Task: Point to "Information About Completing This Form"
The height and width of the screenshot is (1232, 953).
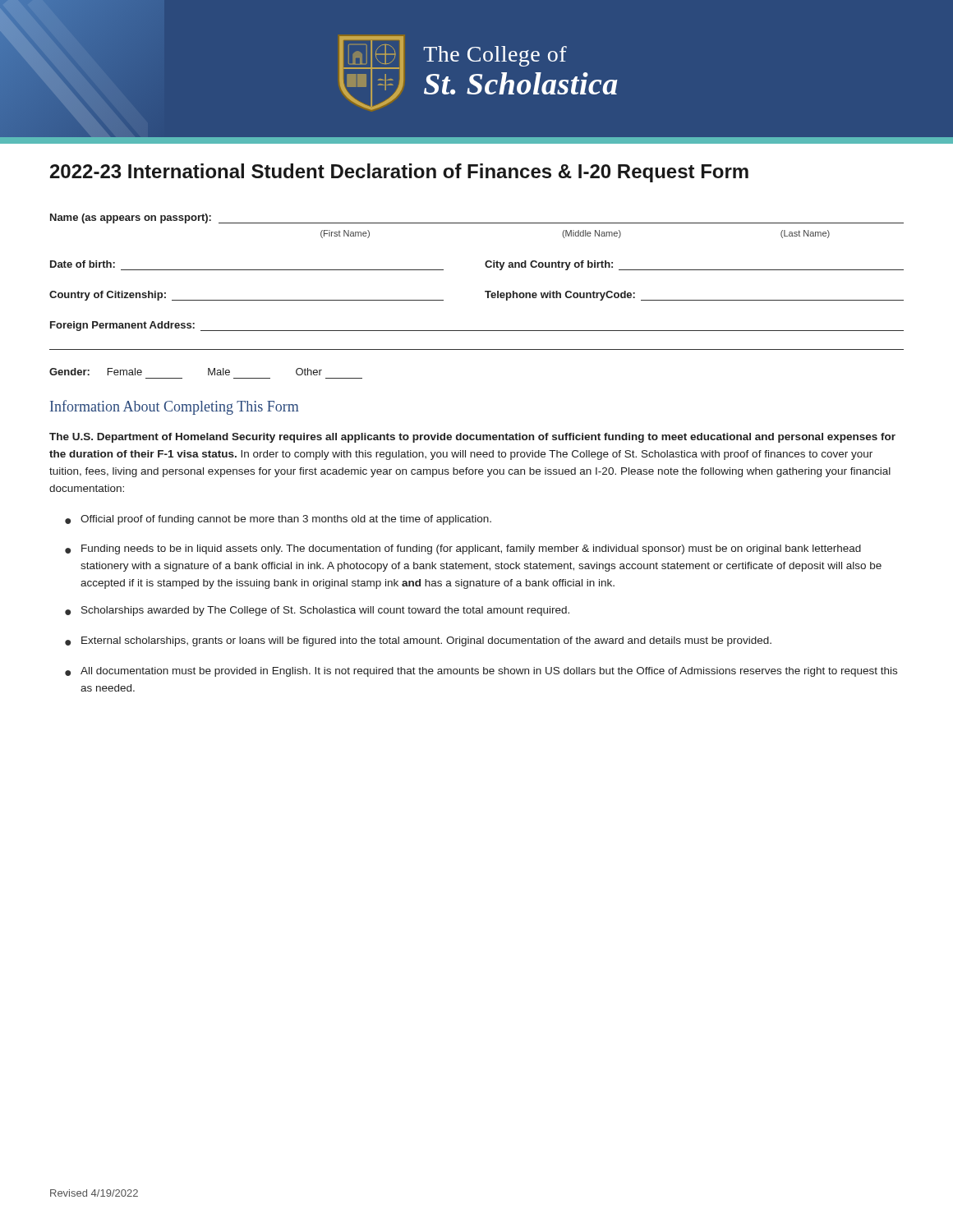Action: [x=174, y=407]
